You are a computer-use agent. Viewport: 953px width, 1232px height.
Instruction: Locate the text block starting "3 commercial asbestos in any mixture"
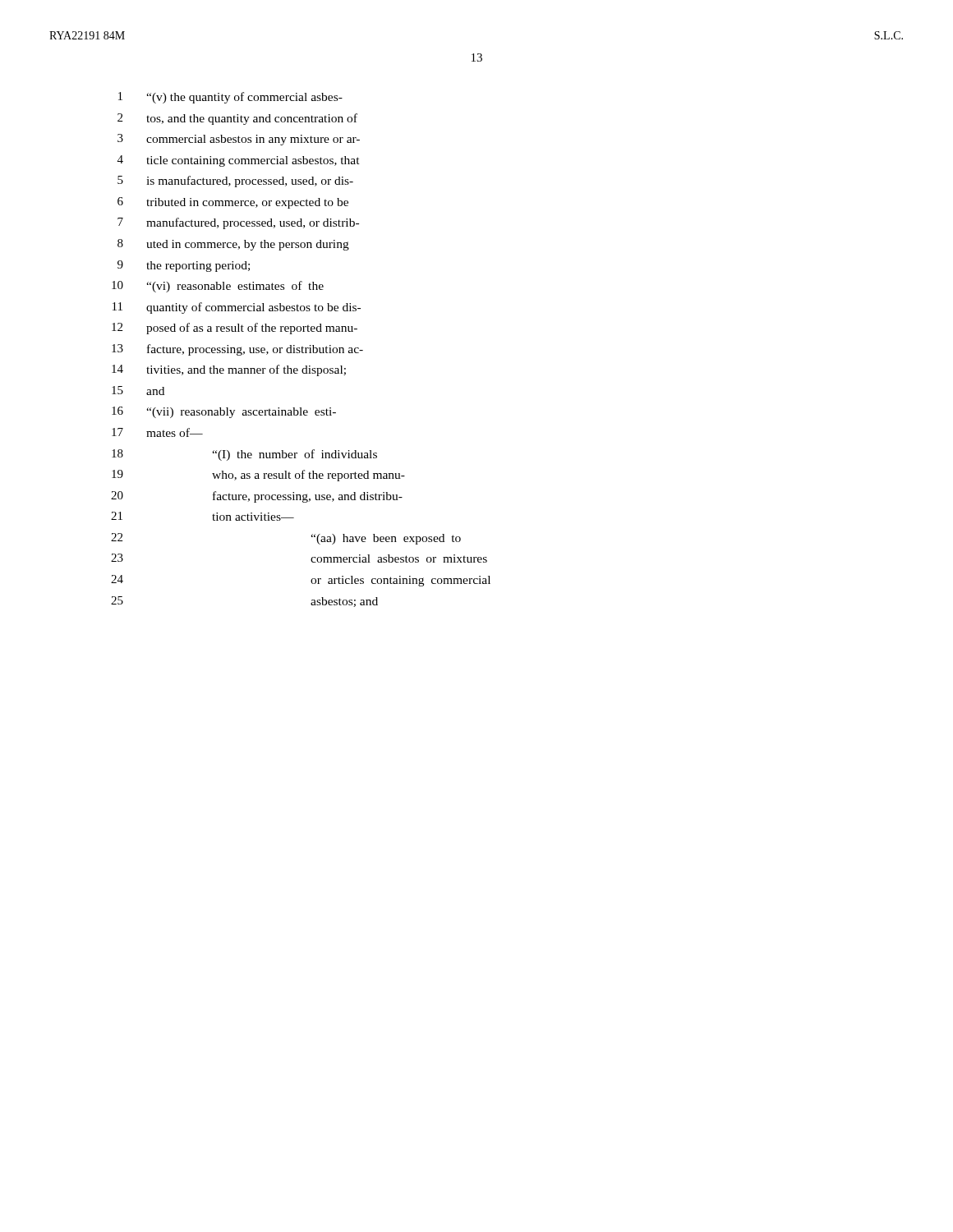click(239, 140)
